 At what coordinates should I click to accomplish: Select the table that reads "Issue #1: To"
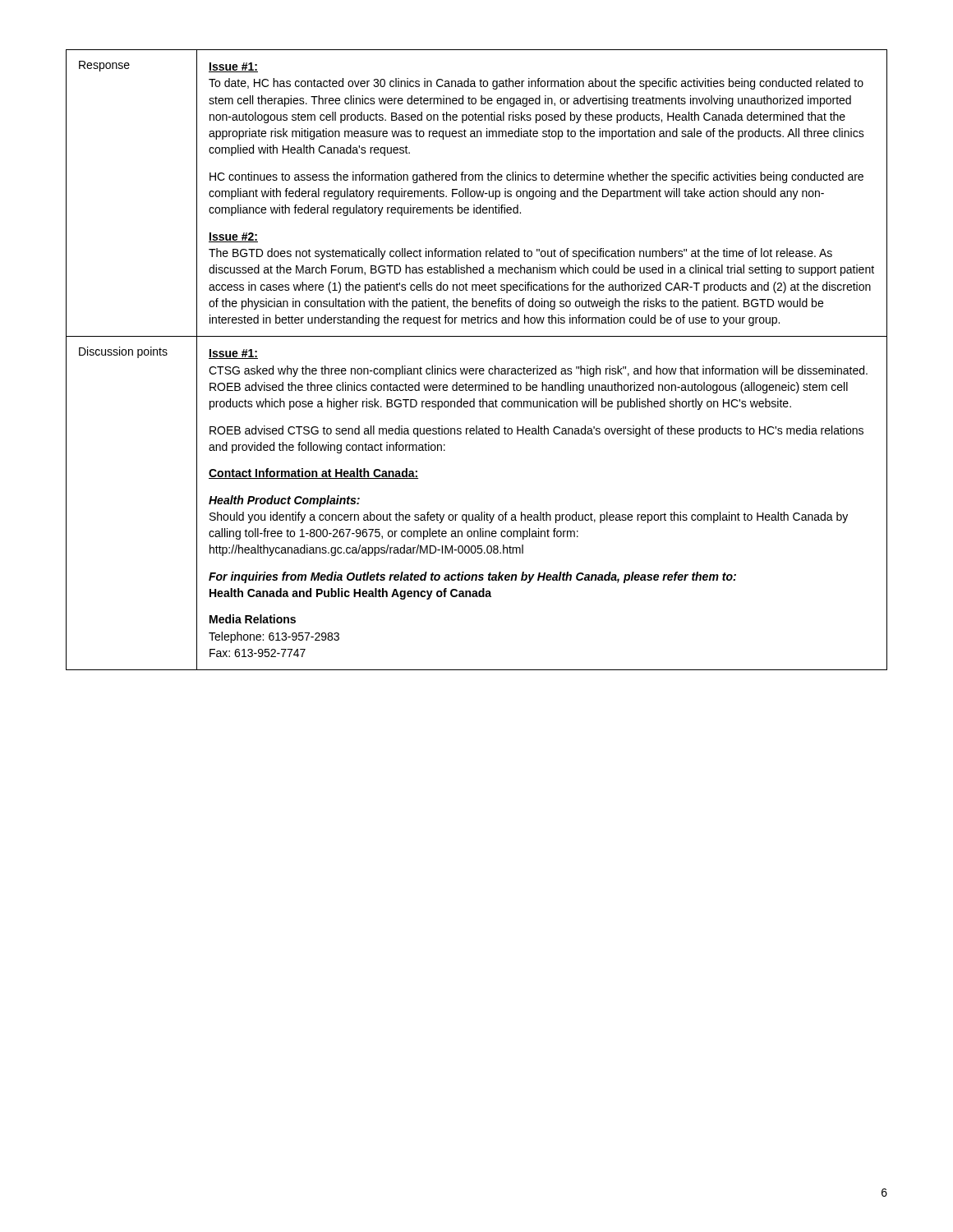[476, 360]
